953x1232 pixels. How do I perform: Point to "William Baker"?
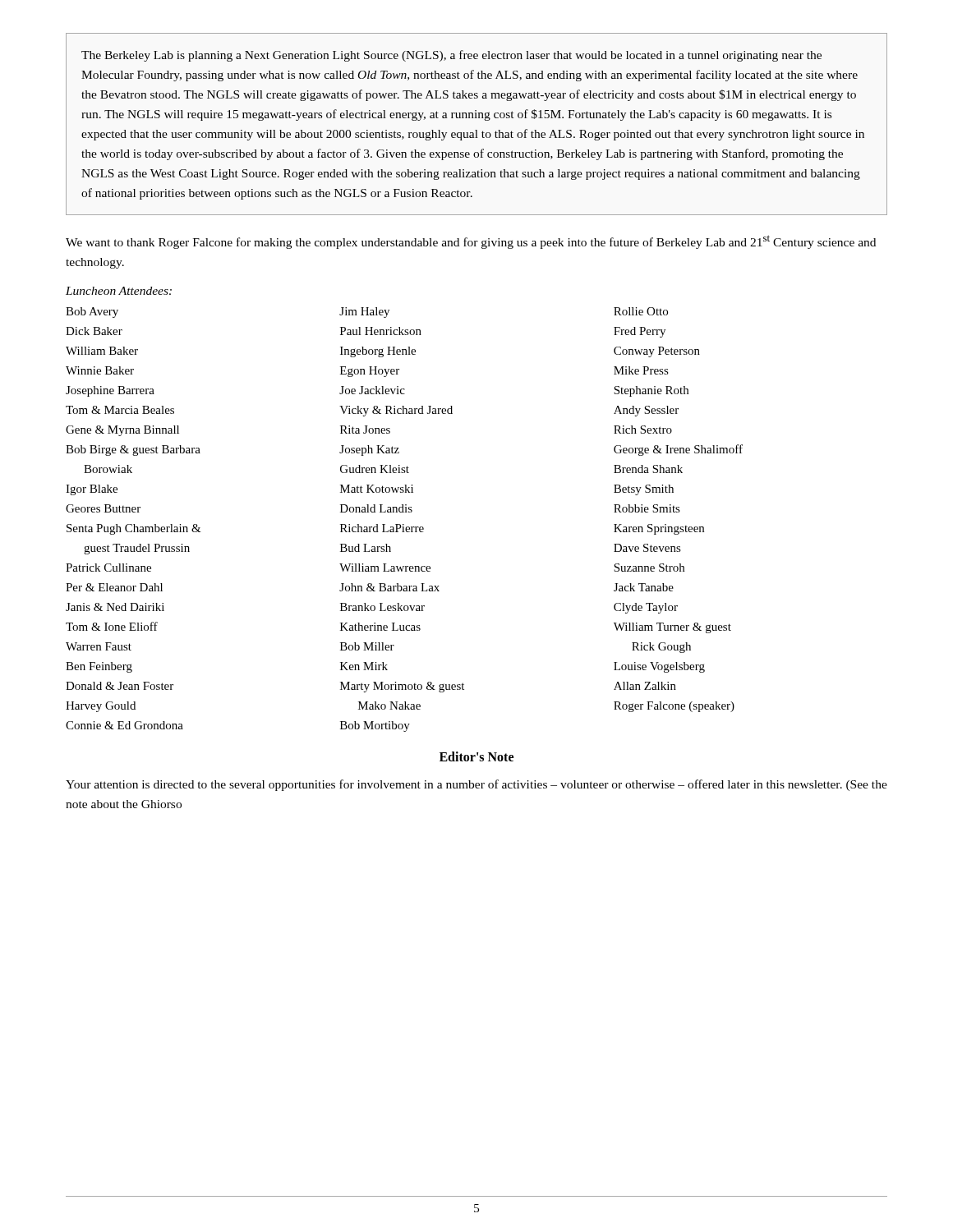(x=102, y=351)
